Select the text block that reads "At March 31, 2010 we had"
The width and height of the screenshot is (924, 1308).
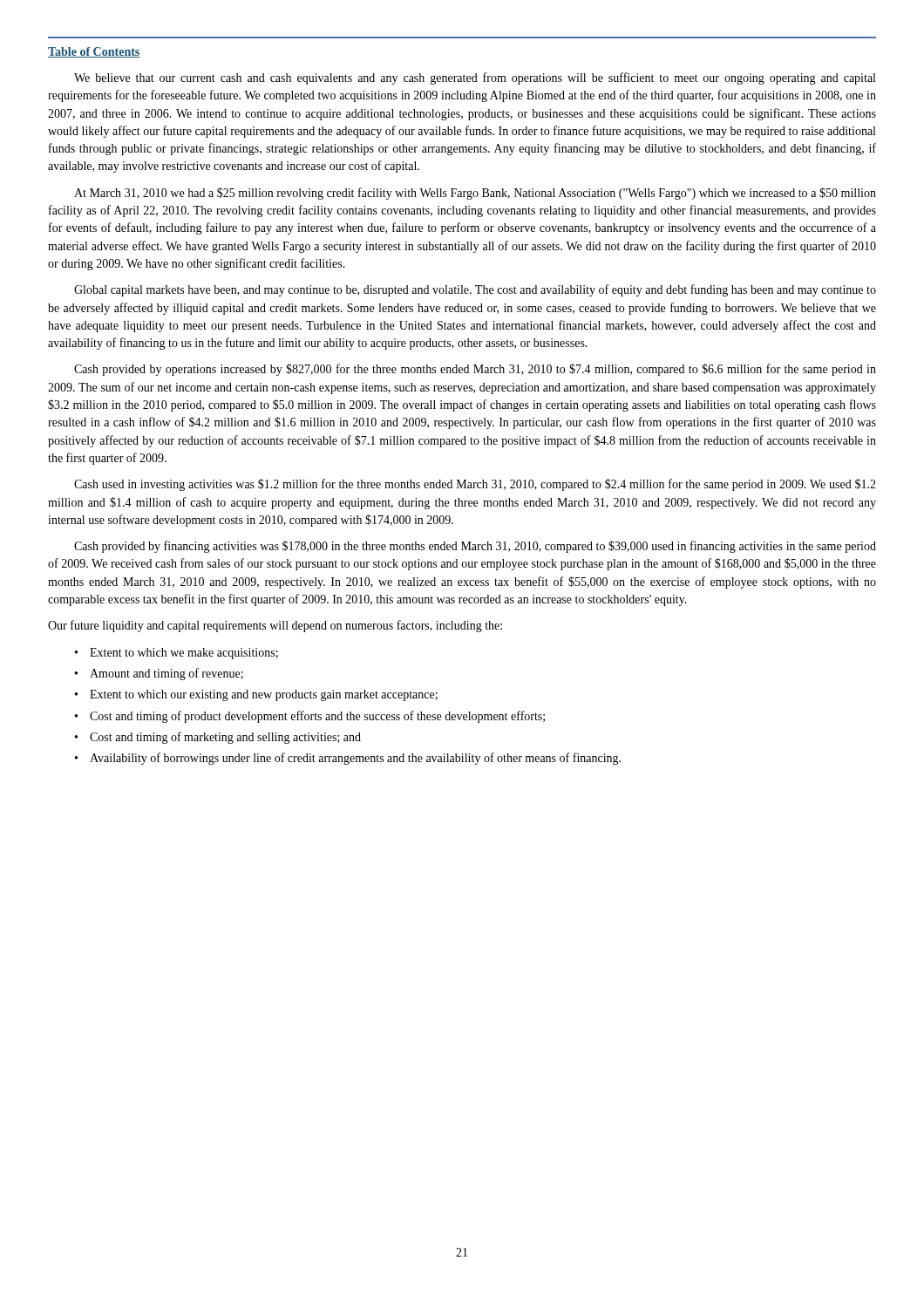point(462,229)
